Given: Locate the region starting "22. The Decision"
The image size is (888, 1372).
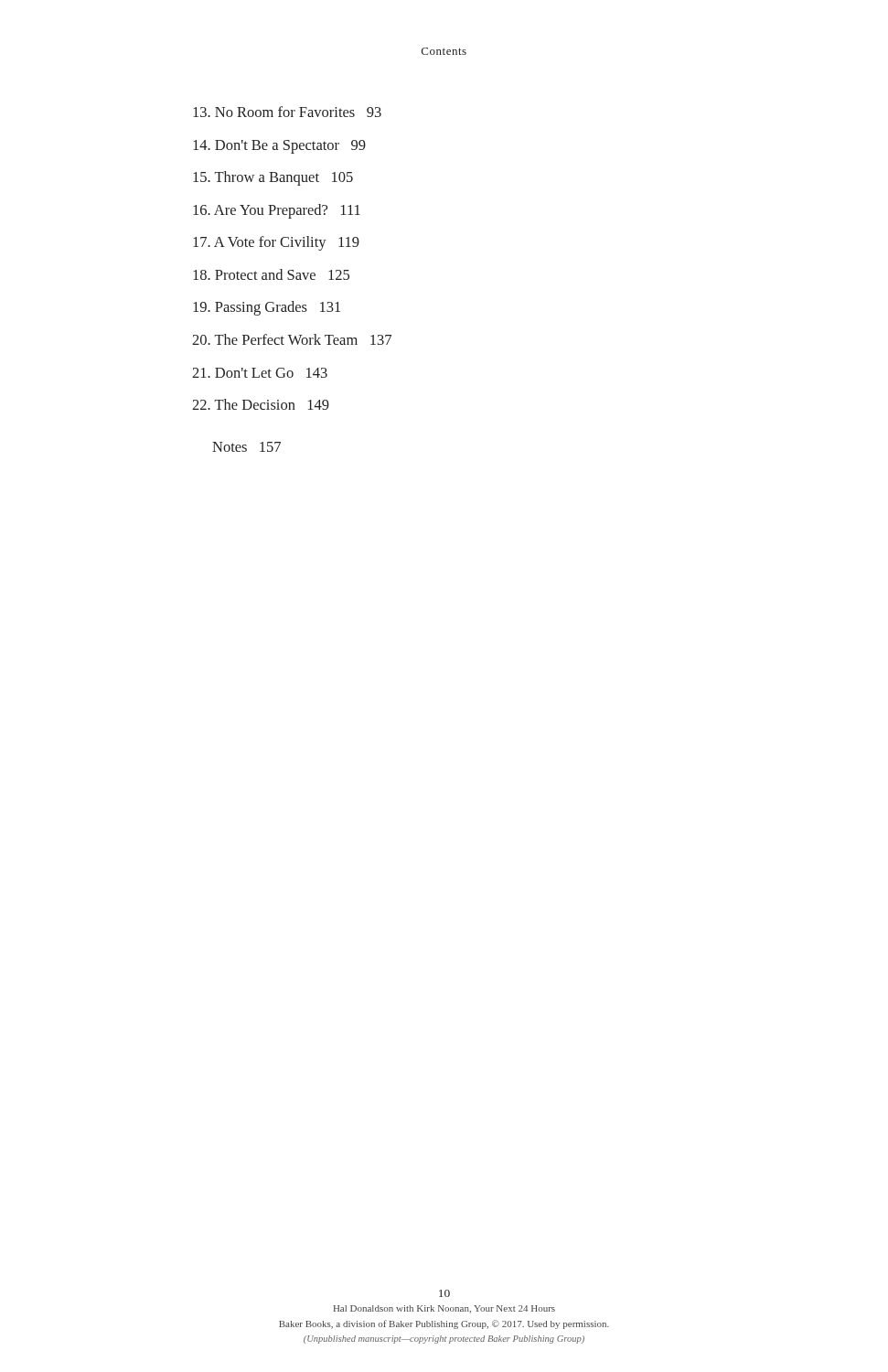Looking at the screenshot, I should point(261,405).
